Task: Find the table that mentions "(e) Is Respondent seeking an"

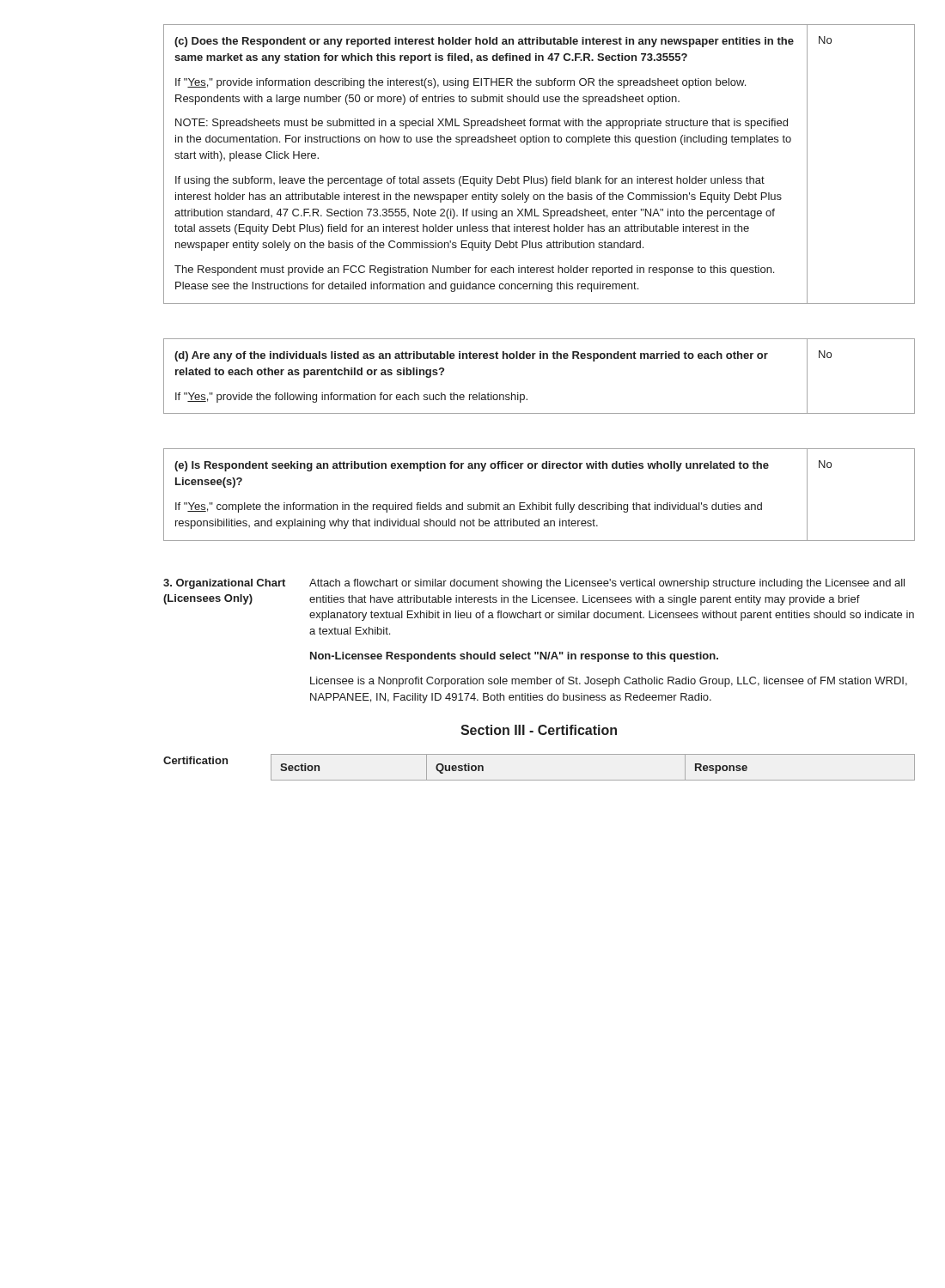Action: (539, 495)
